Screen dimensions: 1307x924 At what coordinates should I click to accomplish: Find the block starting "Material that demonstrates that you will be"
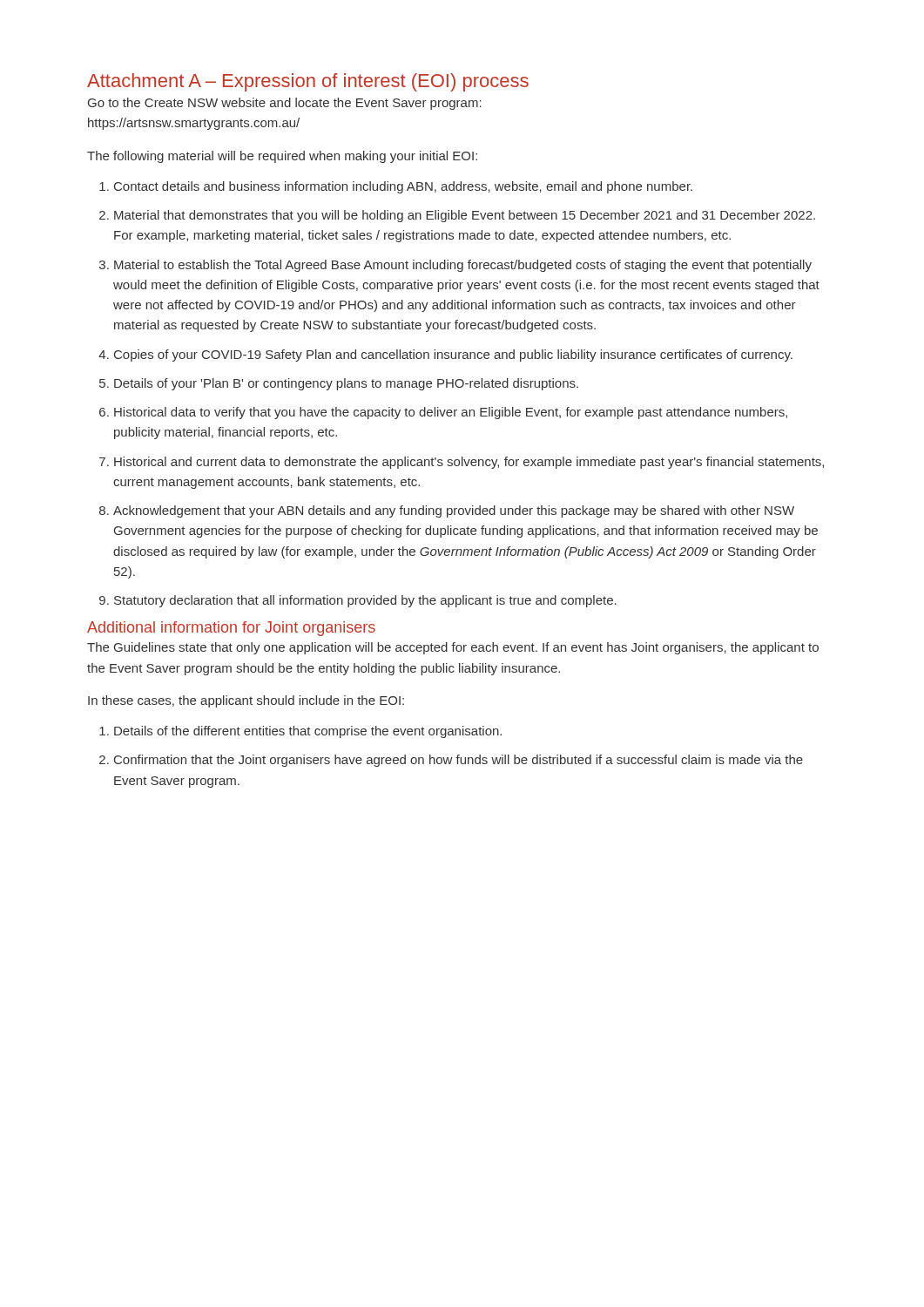point(465,225)
